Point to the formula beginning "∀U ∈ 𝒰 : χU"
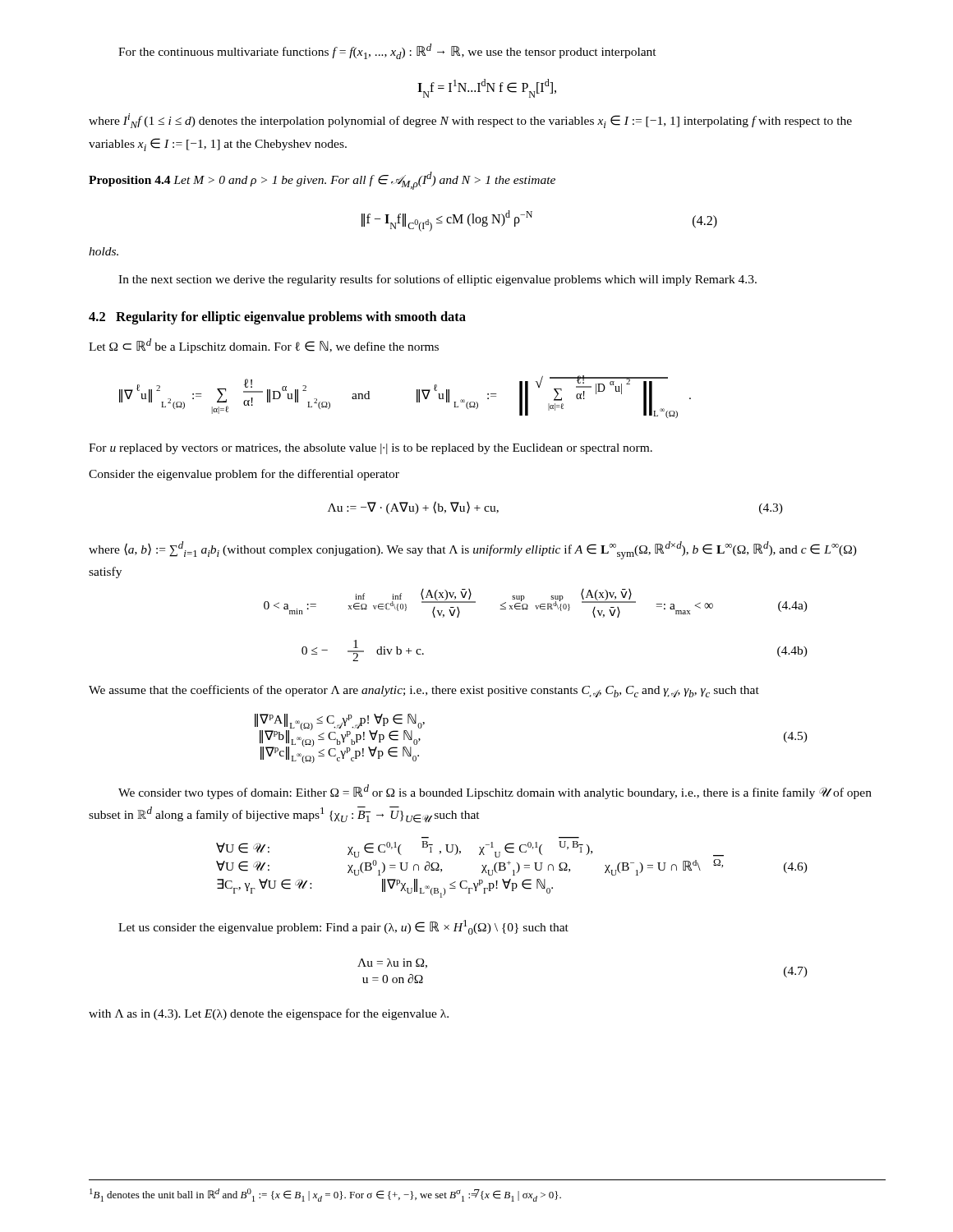 pyautogui.click(x=487, y=872)
